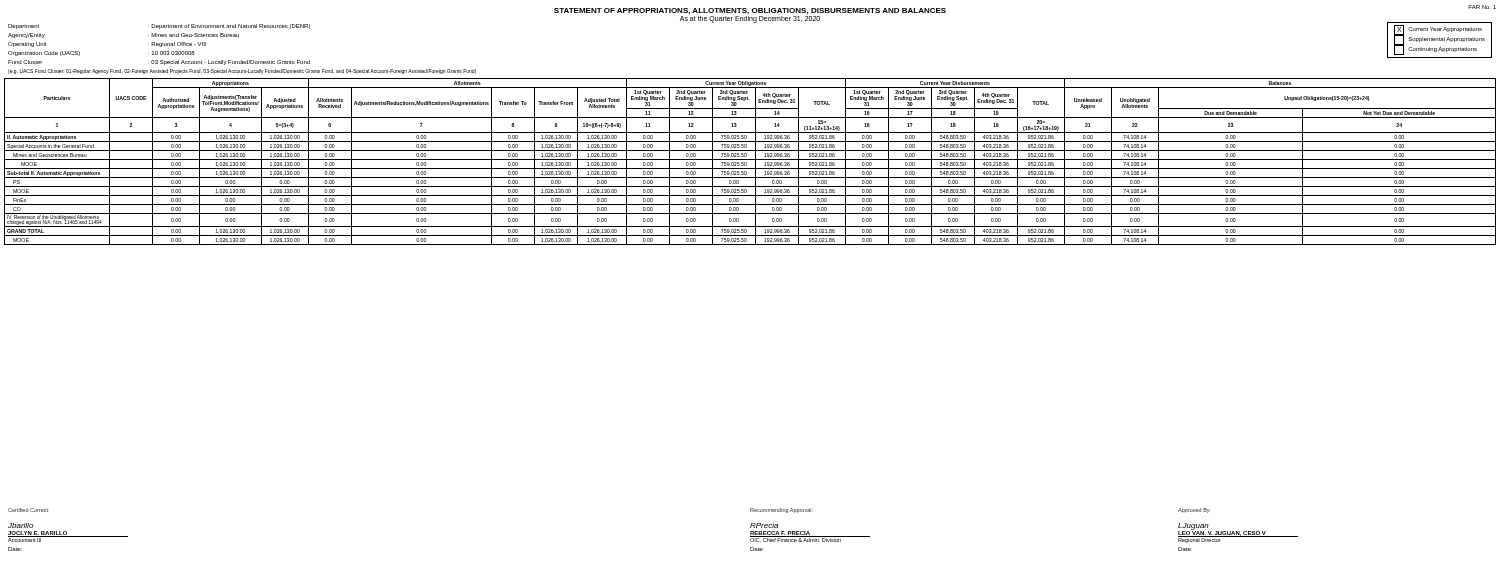
Task: Find the text block that reads "(e.g. UACS Fund Cluster:"
Action: pos(242,71)
